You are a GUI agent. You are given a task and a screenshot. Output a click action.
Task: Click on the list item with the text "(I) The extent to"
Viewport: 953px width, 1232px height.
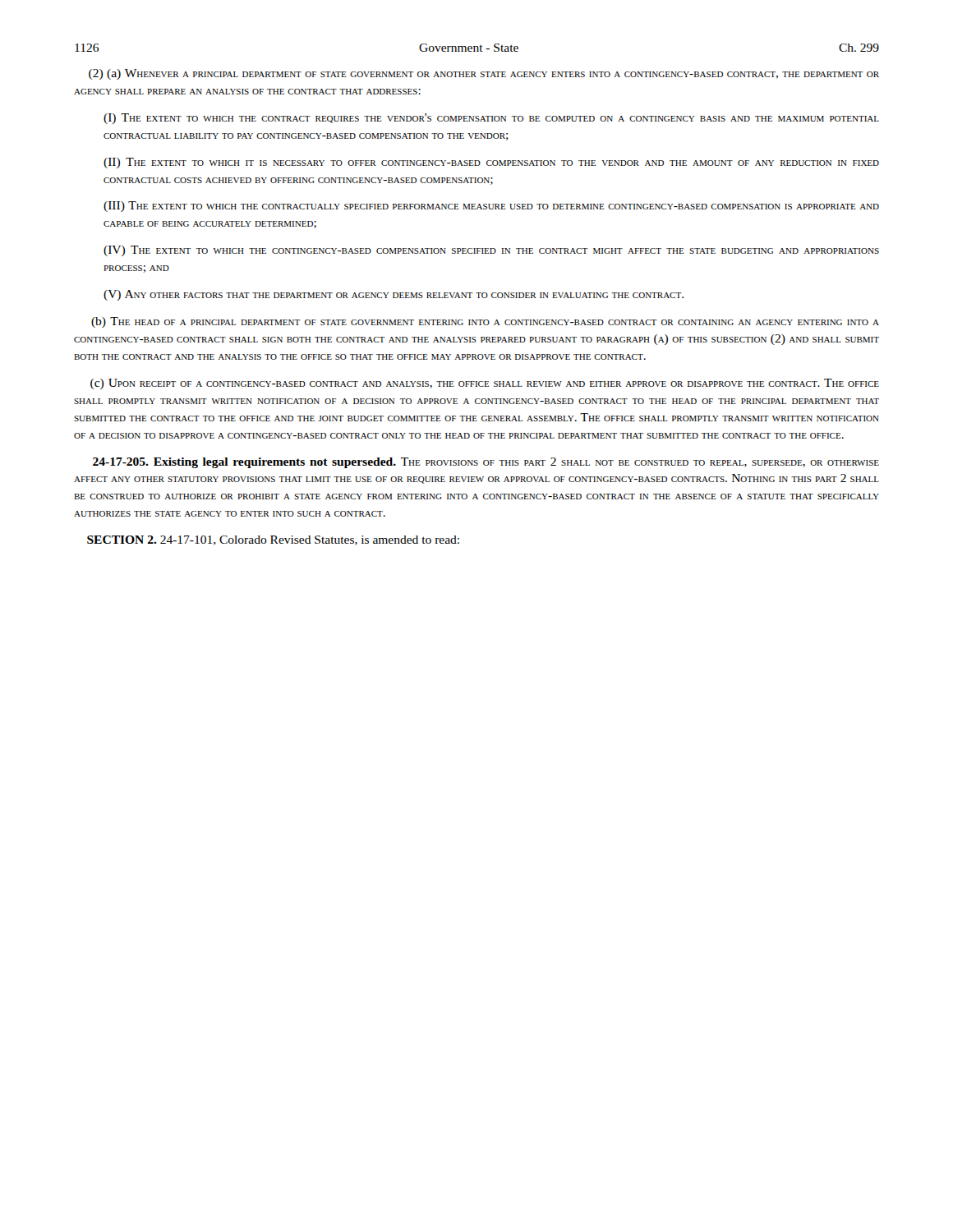(491, 126)
